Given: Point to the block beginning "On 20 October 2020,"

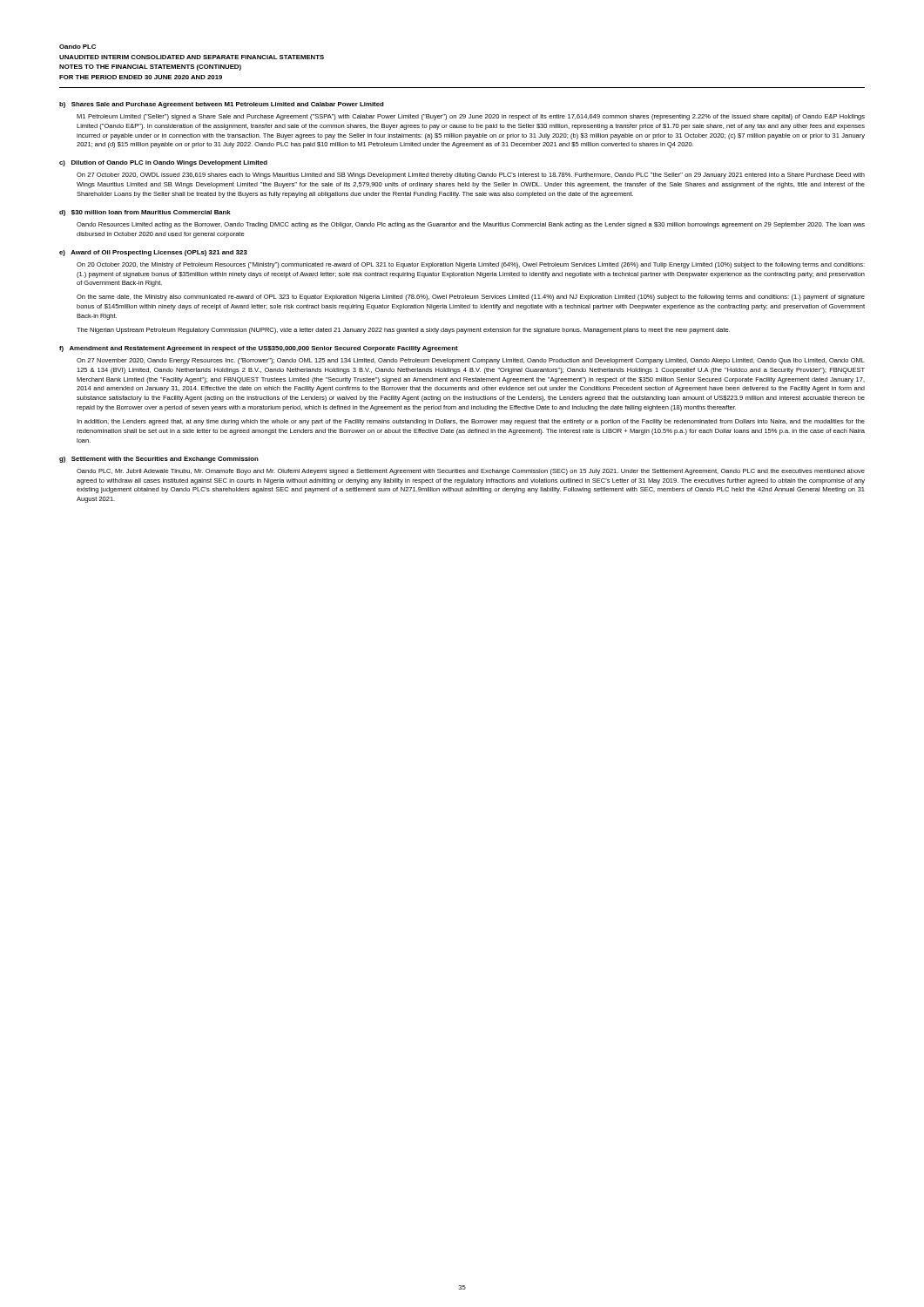Looking at the screenshot, I should 471,274.
